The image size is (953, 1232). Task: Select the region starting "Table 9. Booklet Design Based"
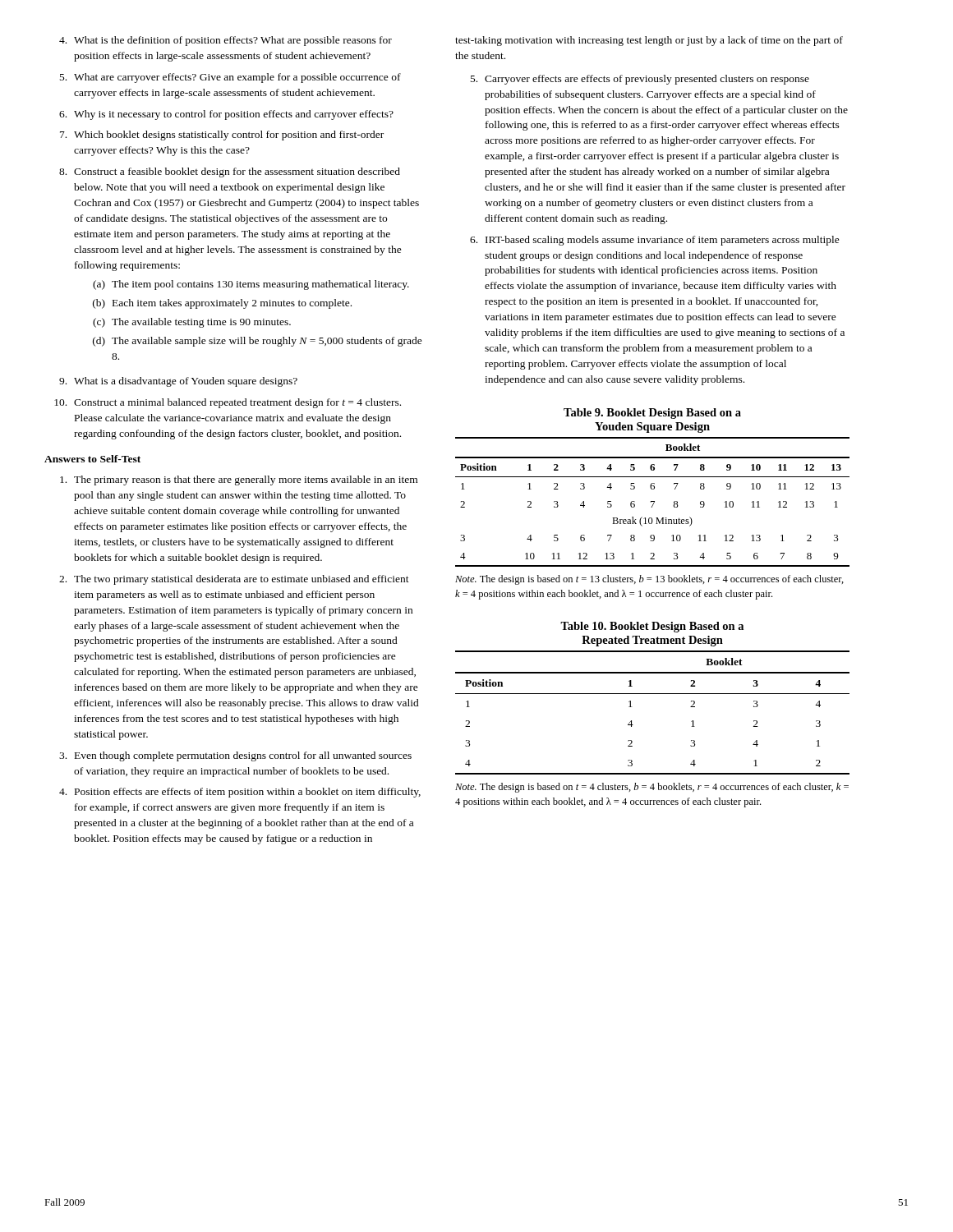pos(652,419)
